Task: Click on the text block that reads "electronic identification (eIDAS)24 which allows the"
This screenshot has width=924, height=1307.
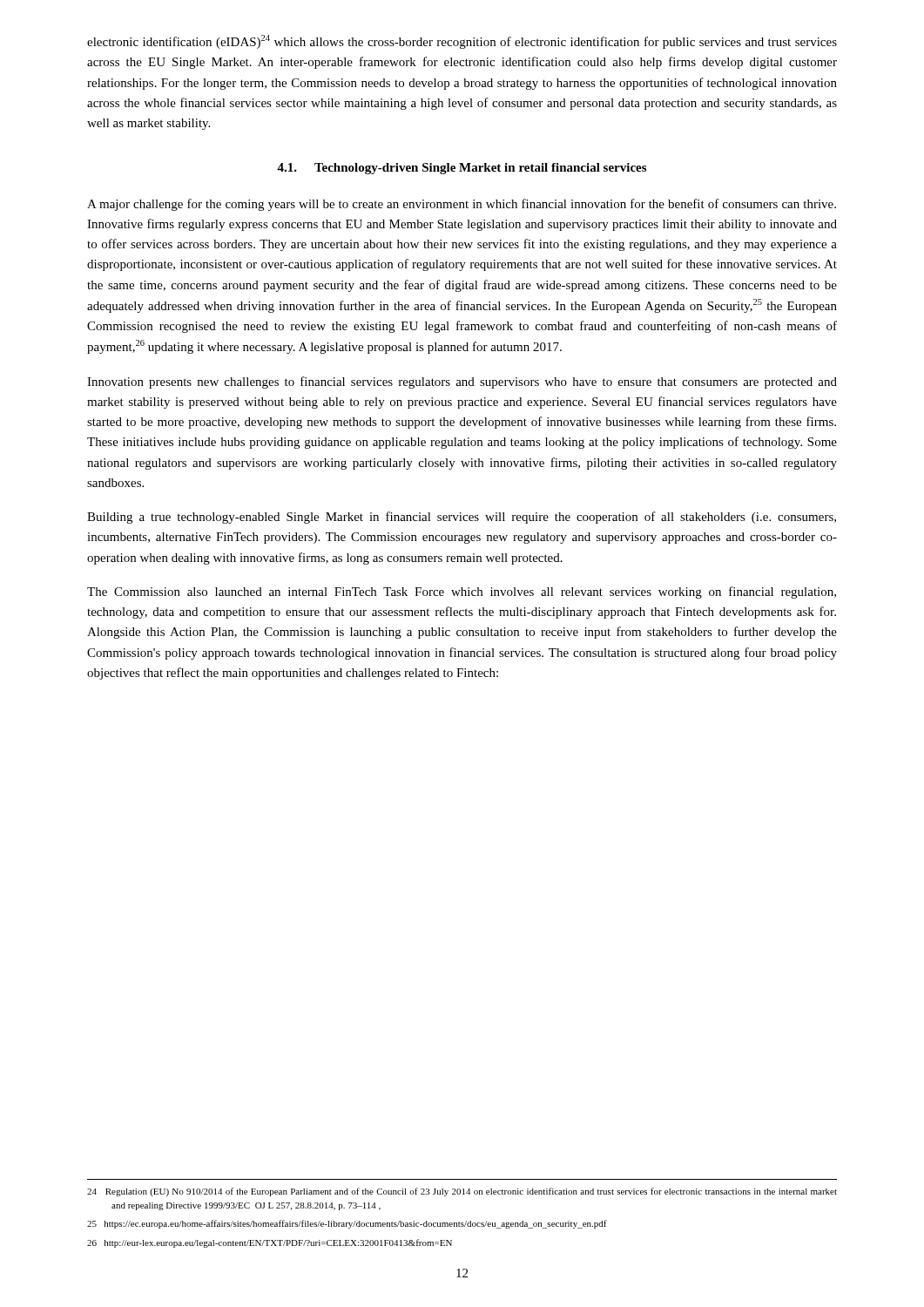Action: [x=462, y=82]
